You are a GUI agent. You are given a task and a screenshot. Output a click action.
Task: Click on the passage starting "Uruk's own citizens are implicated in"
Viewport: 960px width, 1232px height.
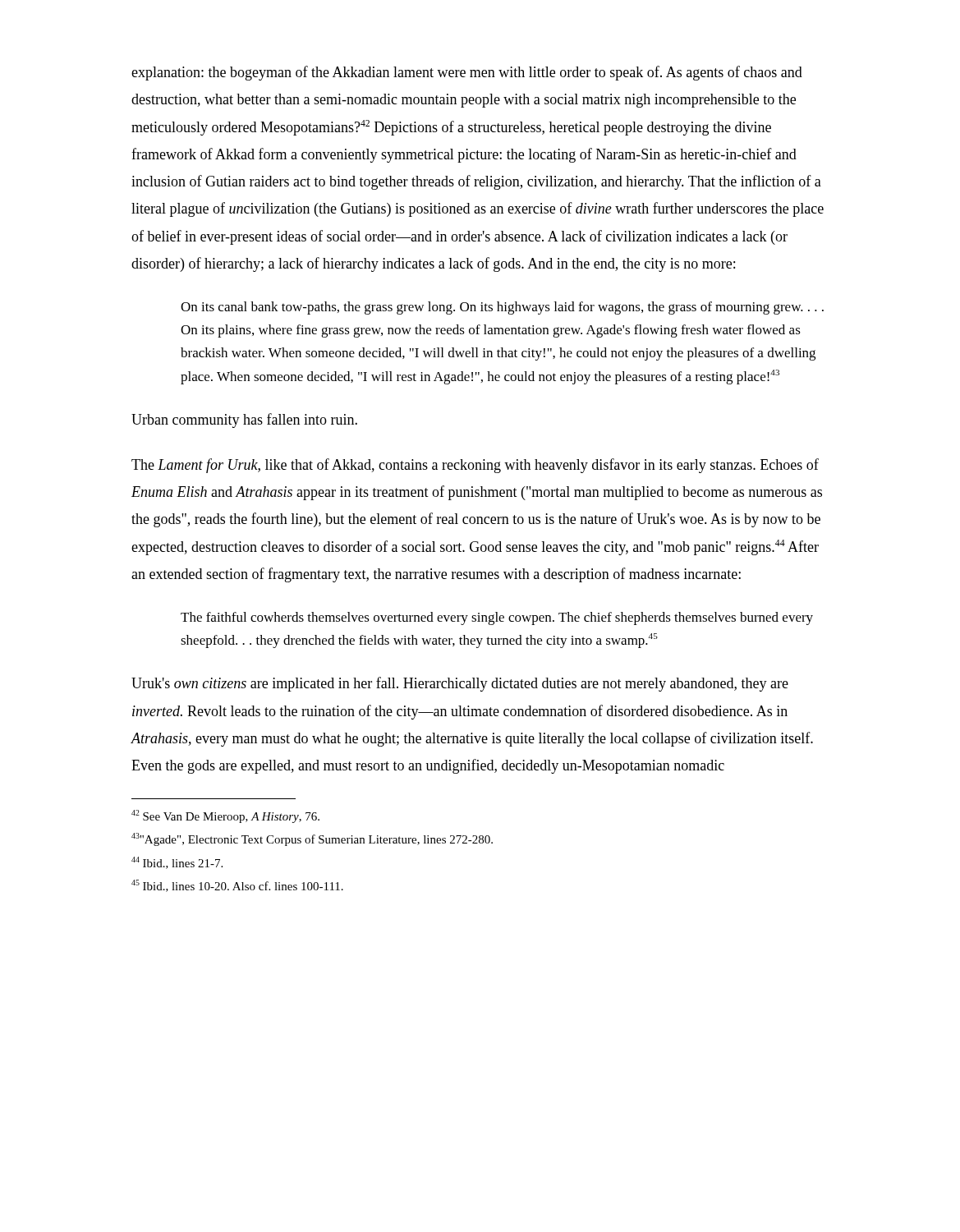(x=473, y=725)
